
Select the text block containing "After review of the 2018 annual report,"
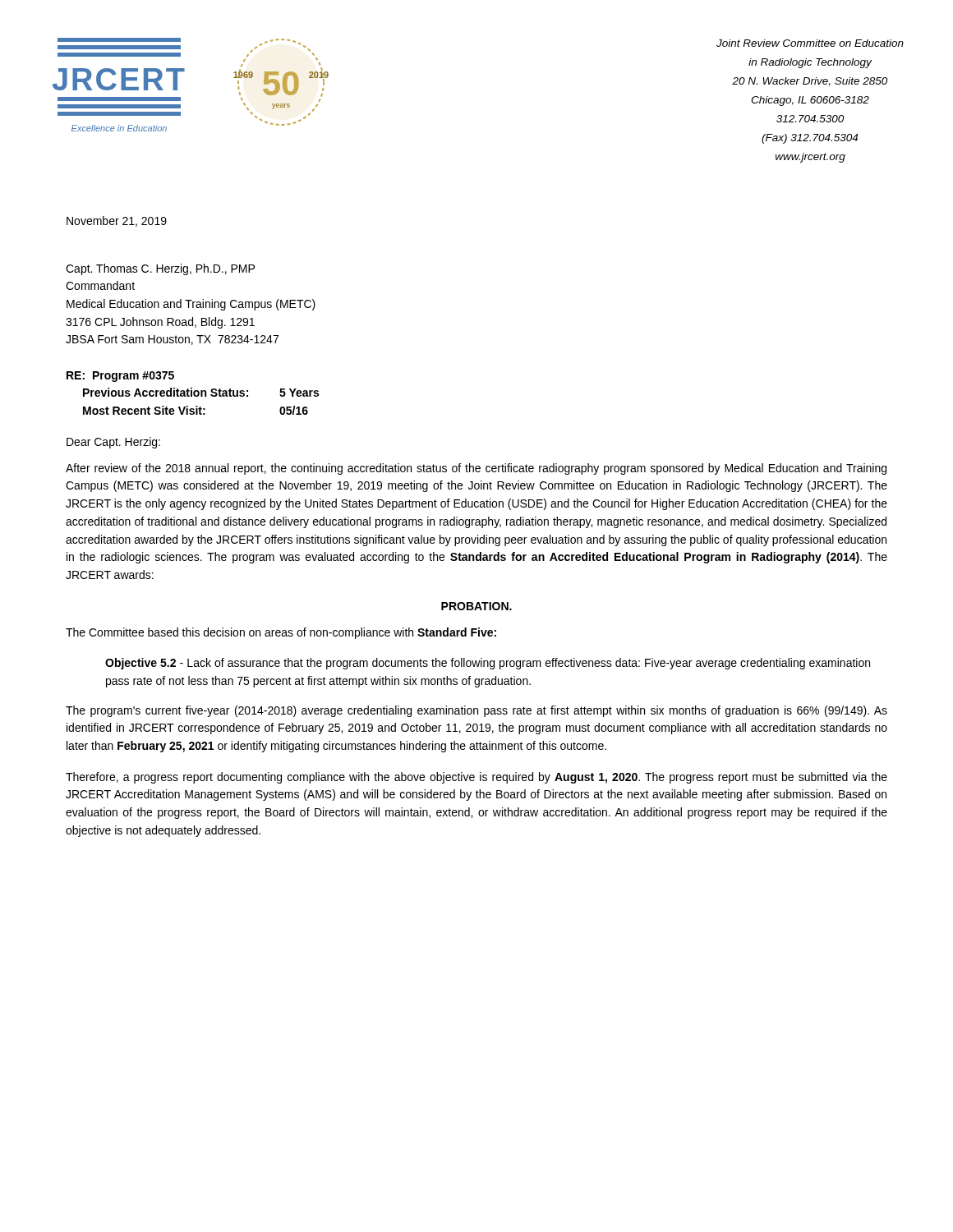click(x=476, y=521)
